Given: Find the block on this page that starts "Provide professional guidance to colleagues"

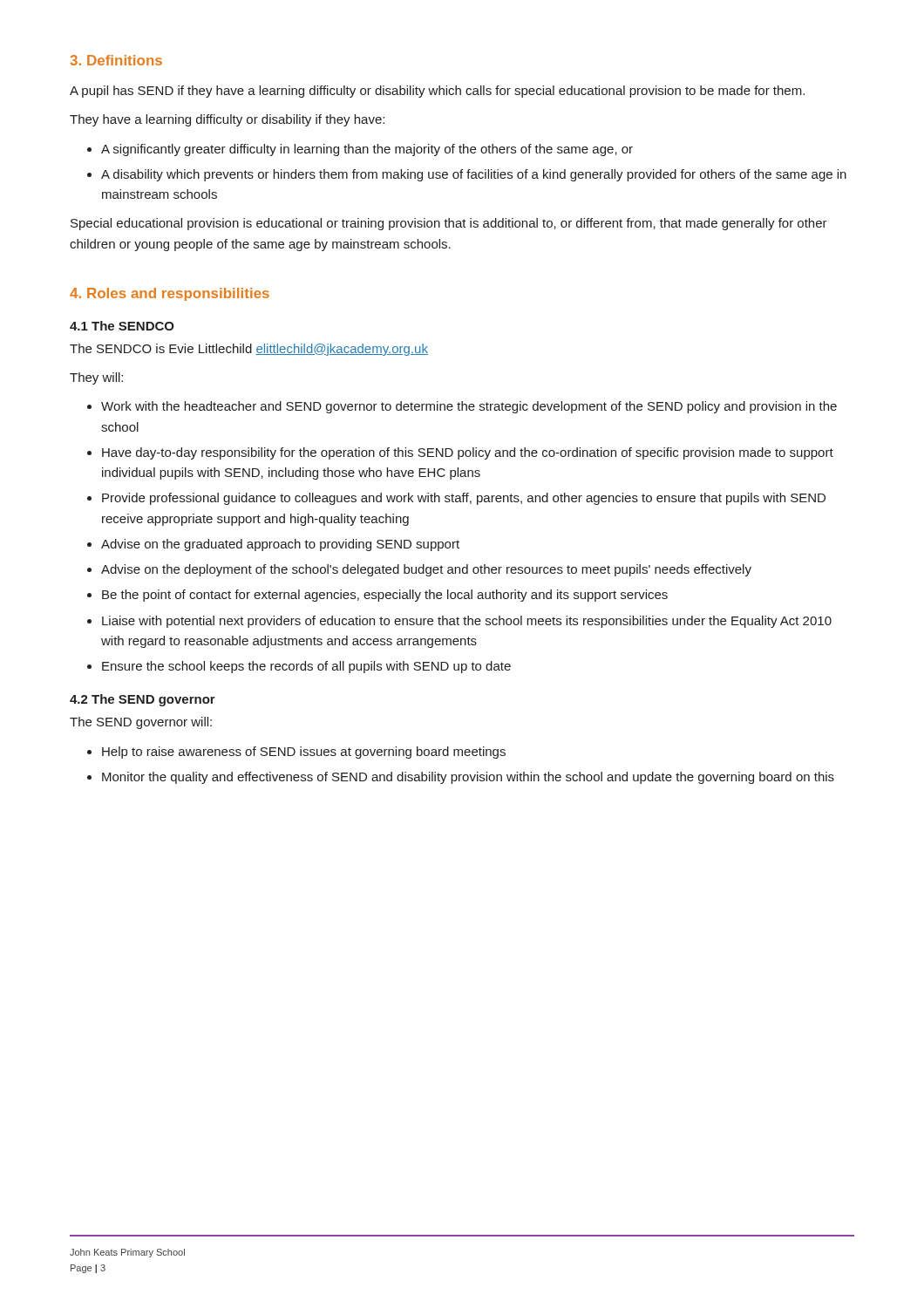Looking at the screenshot, I should [478, 508].
